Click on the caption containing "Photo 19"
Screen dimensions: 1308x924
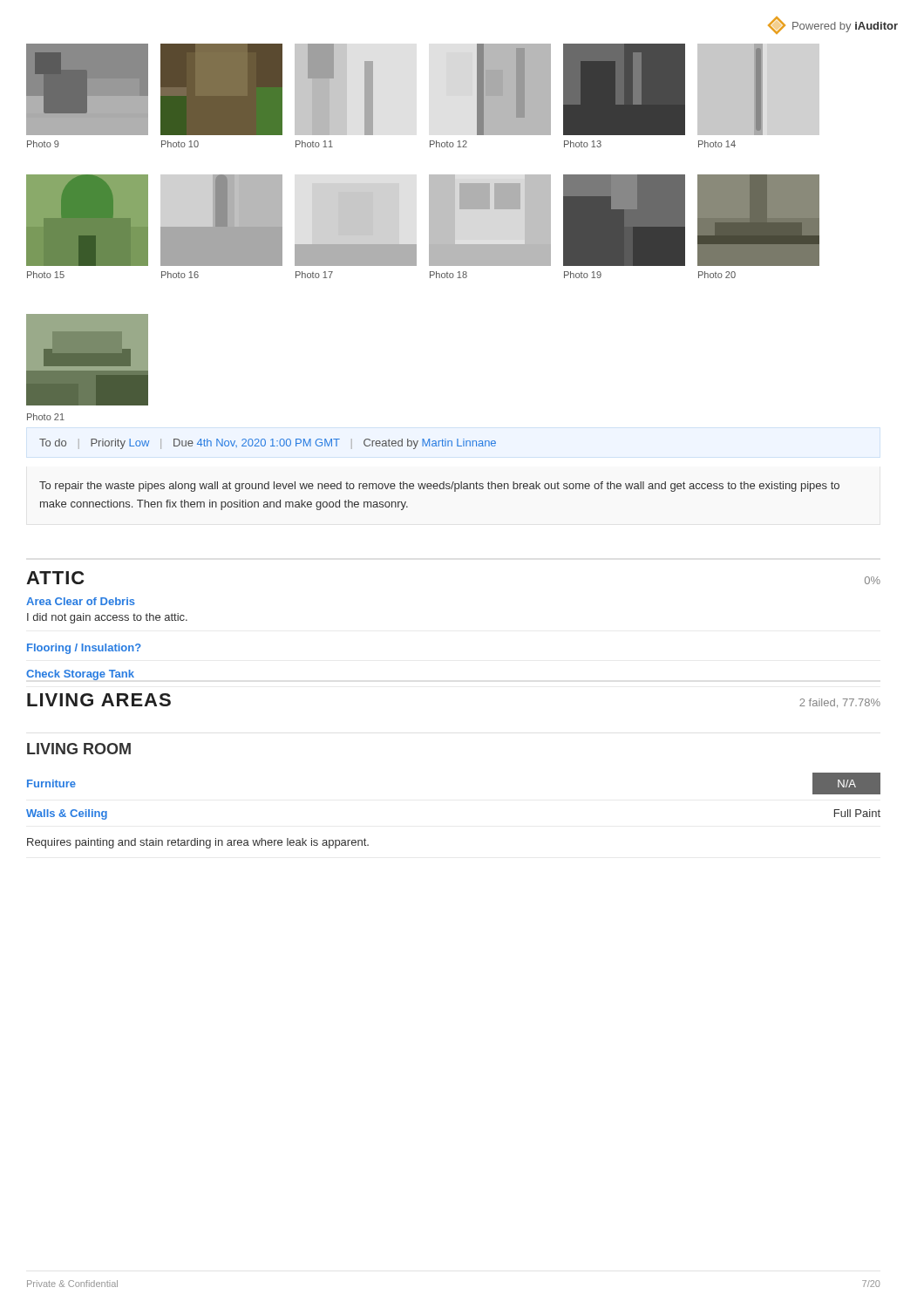click(x=582, y=275)
